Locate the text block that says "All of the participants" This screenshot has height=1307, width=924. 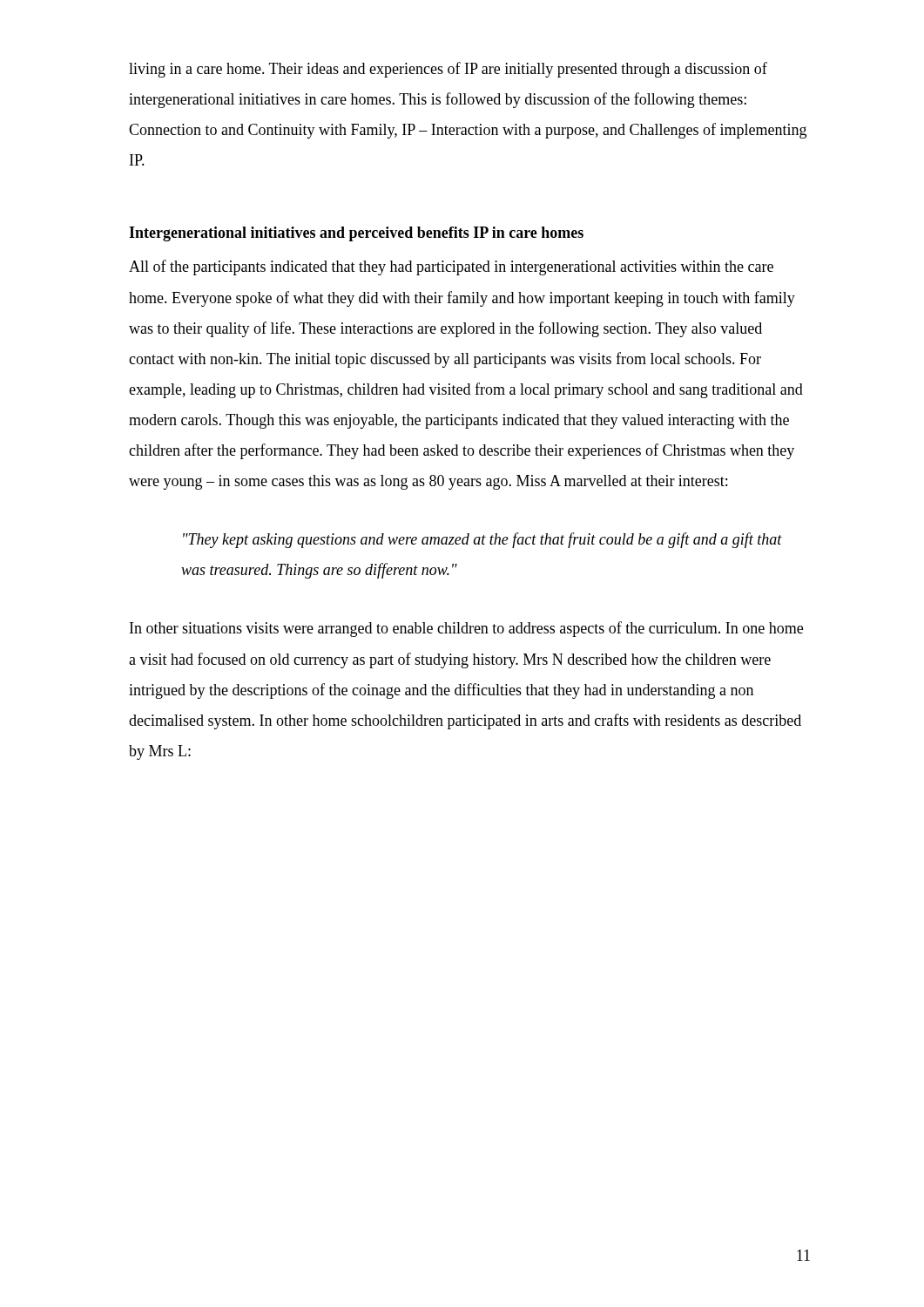[x=466, y=374]
